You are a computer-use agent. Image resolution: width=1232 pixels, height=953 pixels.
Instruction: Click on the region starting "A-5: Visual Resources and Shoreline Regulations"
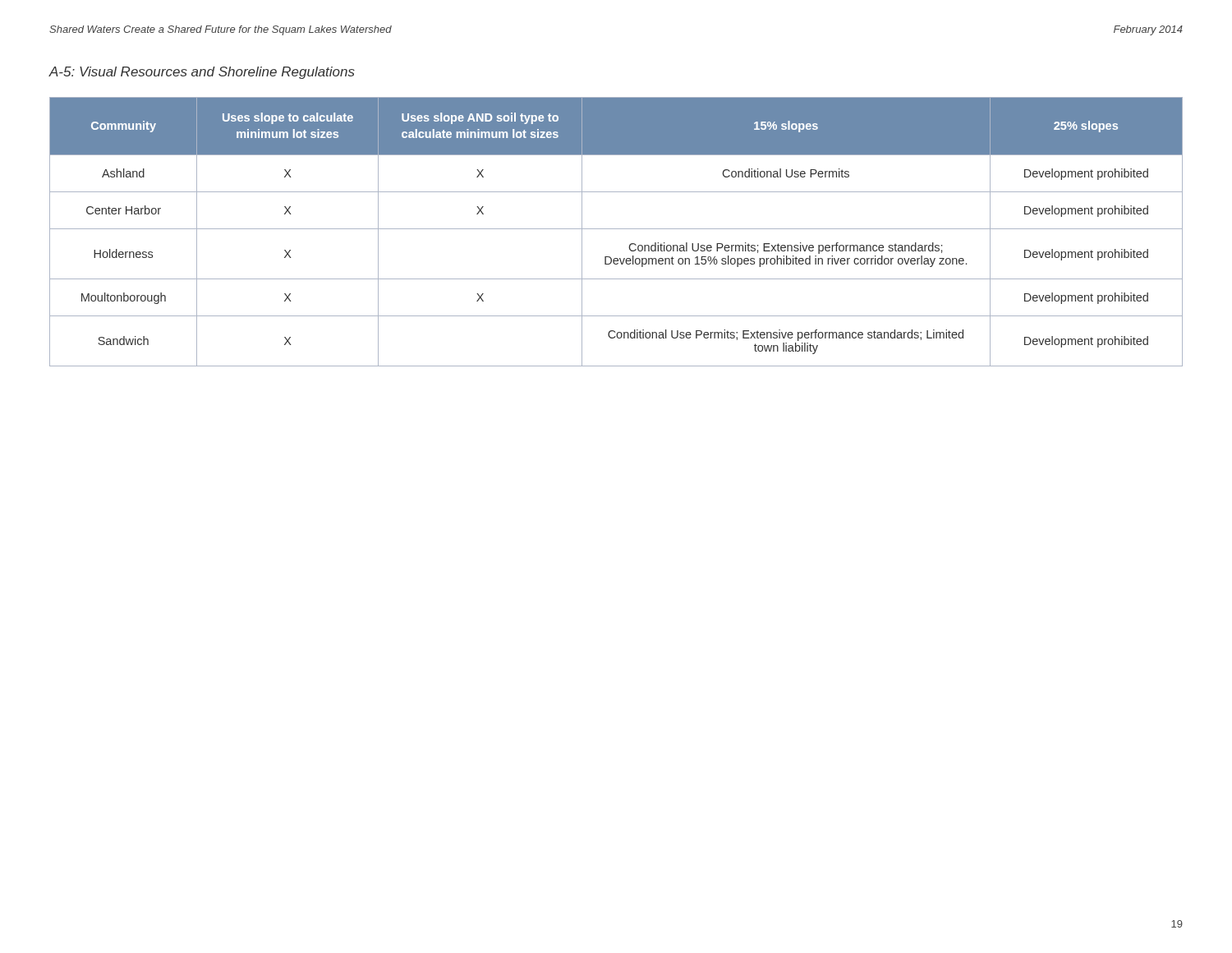pos(202,72)
